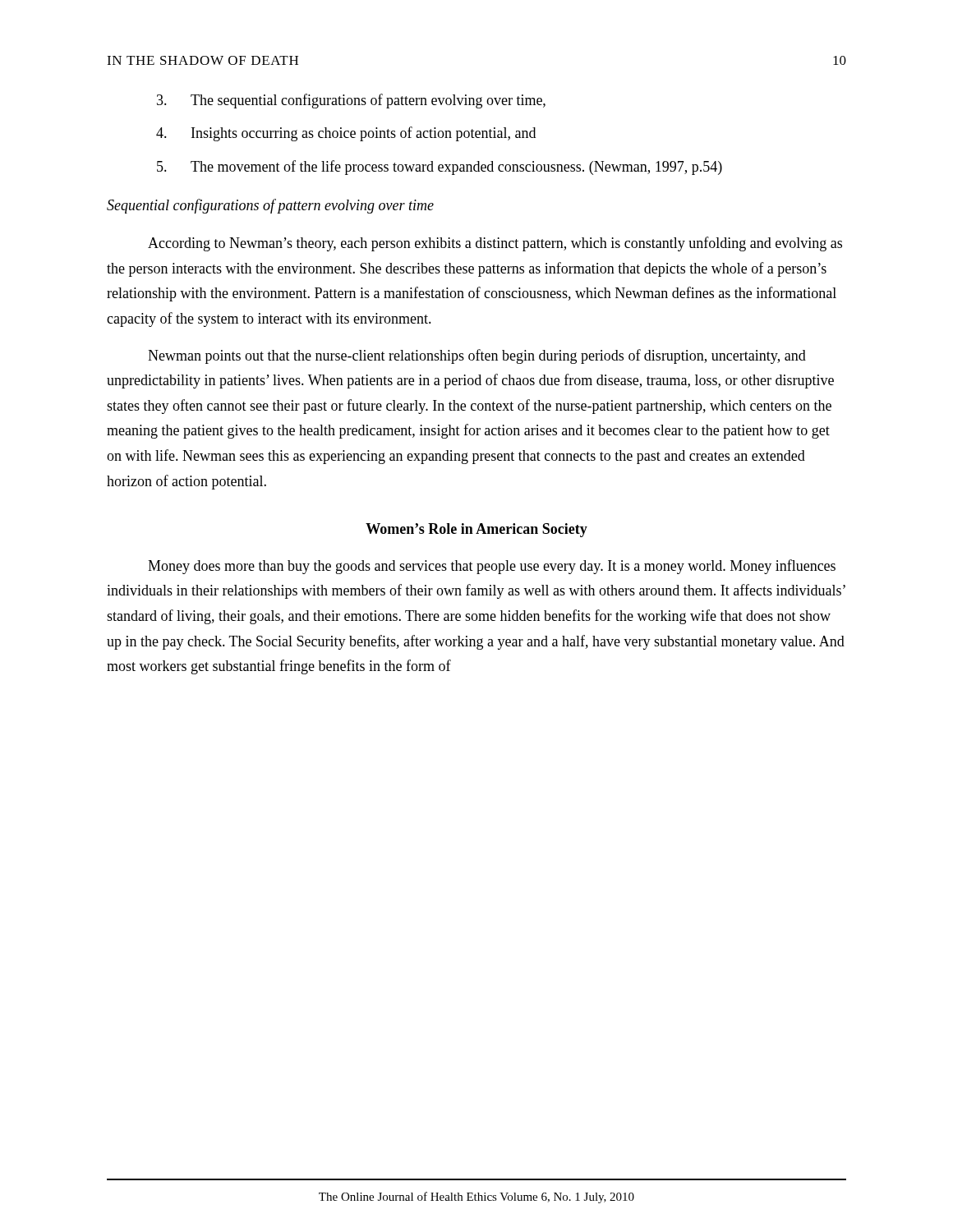Viewport: 953px width, 1232px height.
Task: Locate the element starting "According to Newman’s theory, each person"
Action: 475,281
